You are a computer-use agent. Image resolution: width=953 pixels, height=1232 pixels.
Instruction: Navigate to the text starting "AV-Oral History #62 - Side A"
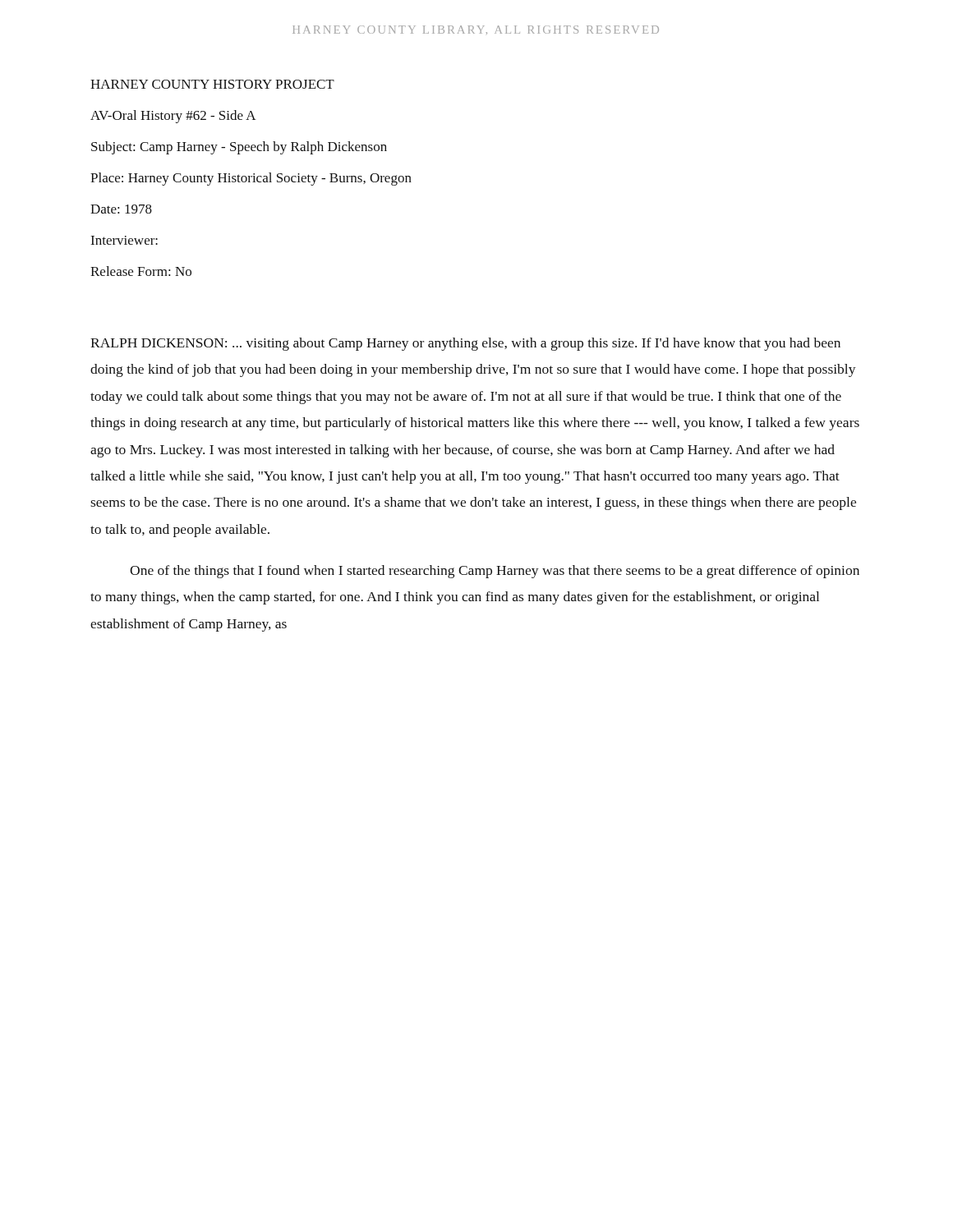click(x=173, y=115)
